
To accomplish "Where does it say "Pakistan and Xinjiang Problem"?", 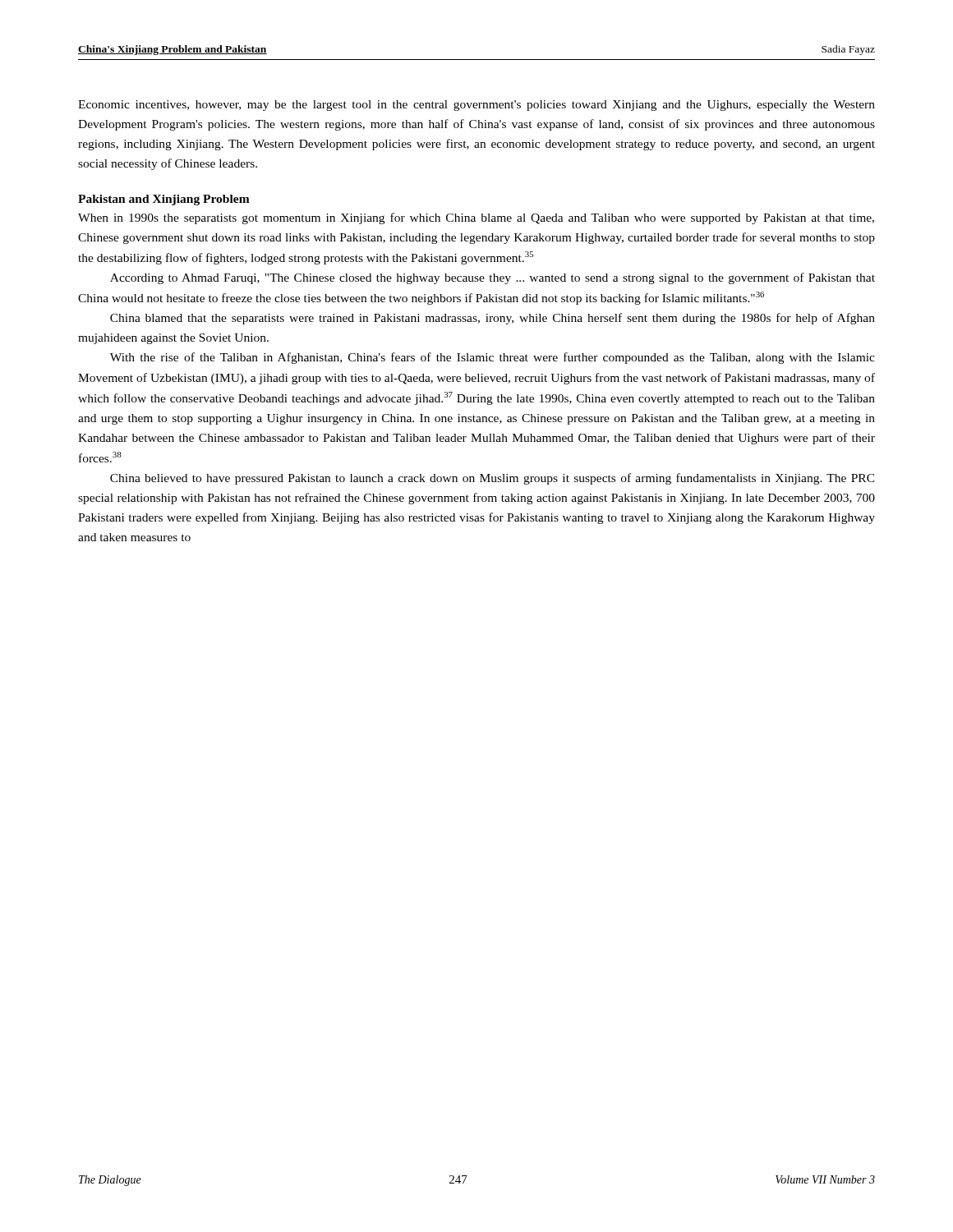I will (164, 198).
